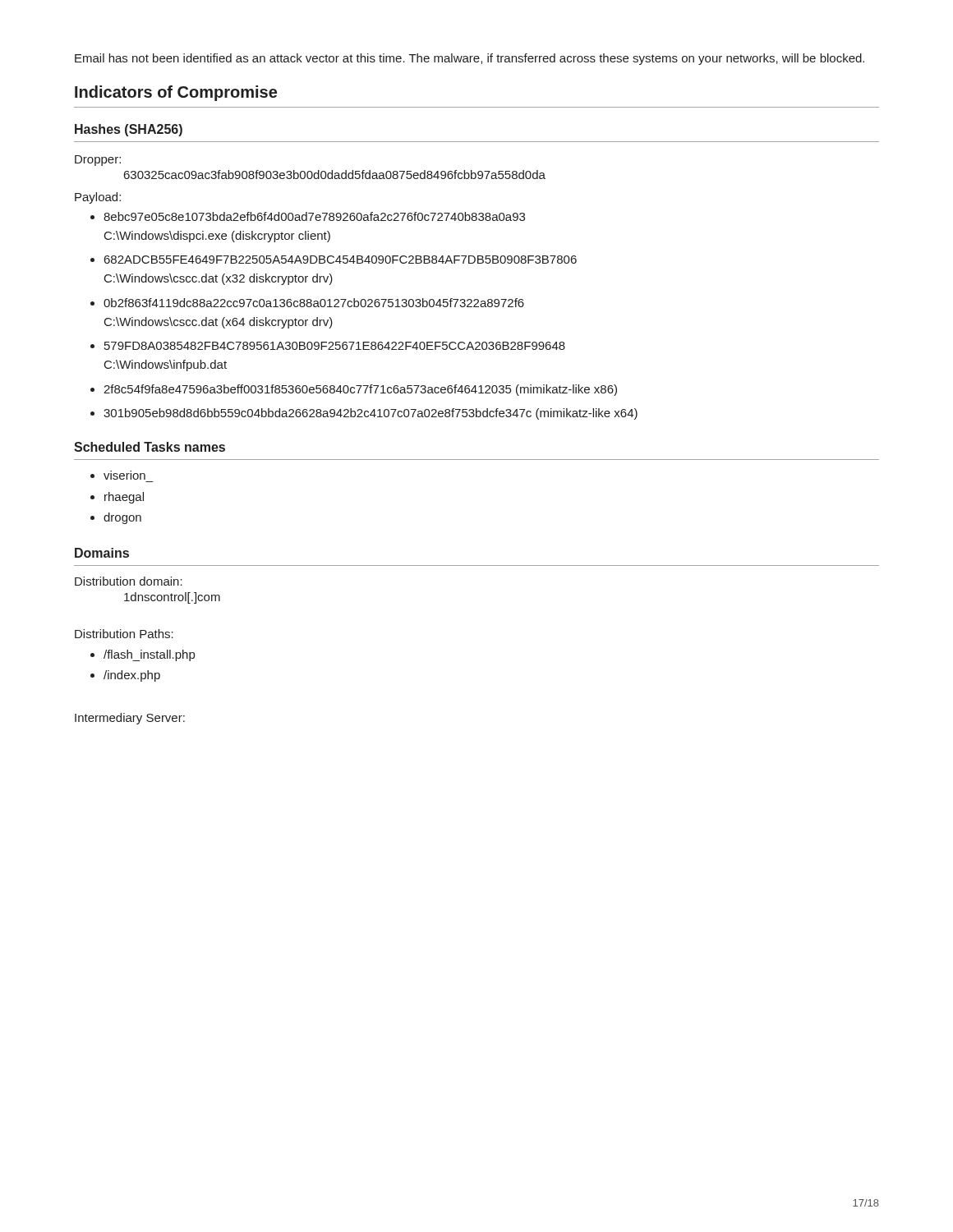Screen dimensions: 1232x953
Task: Locate the element starting "Distribution Paths:"
Action: click(x=124, y=633)
